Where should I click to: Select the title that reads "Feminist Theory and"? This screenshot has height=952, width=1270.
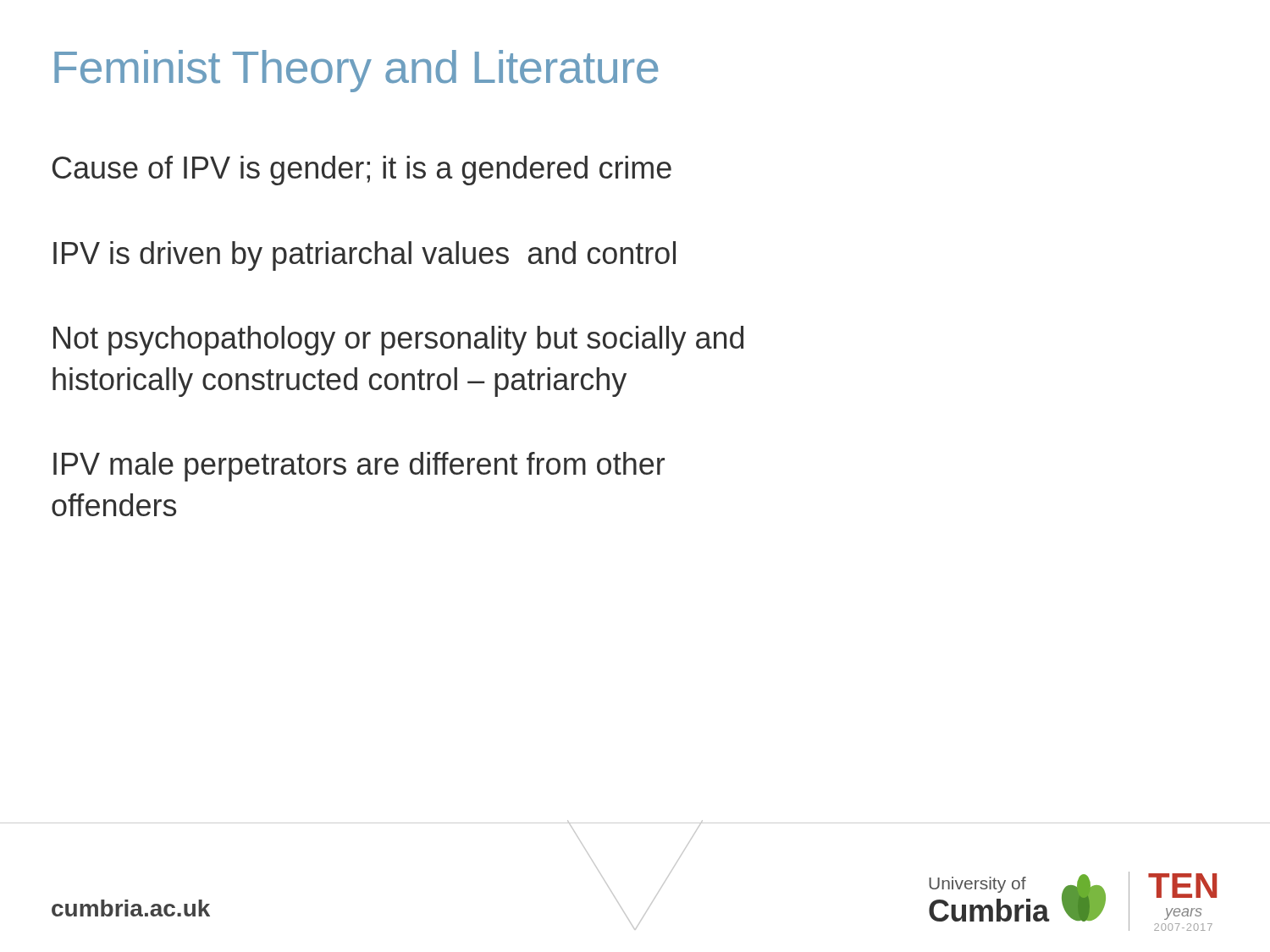click(355, 67)
